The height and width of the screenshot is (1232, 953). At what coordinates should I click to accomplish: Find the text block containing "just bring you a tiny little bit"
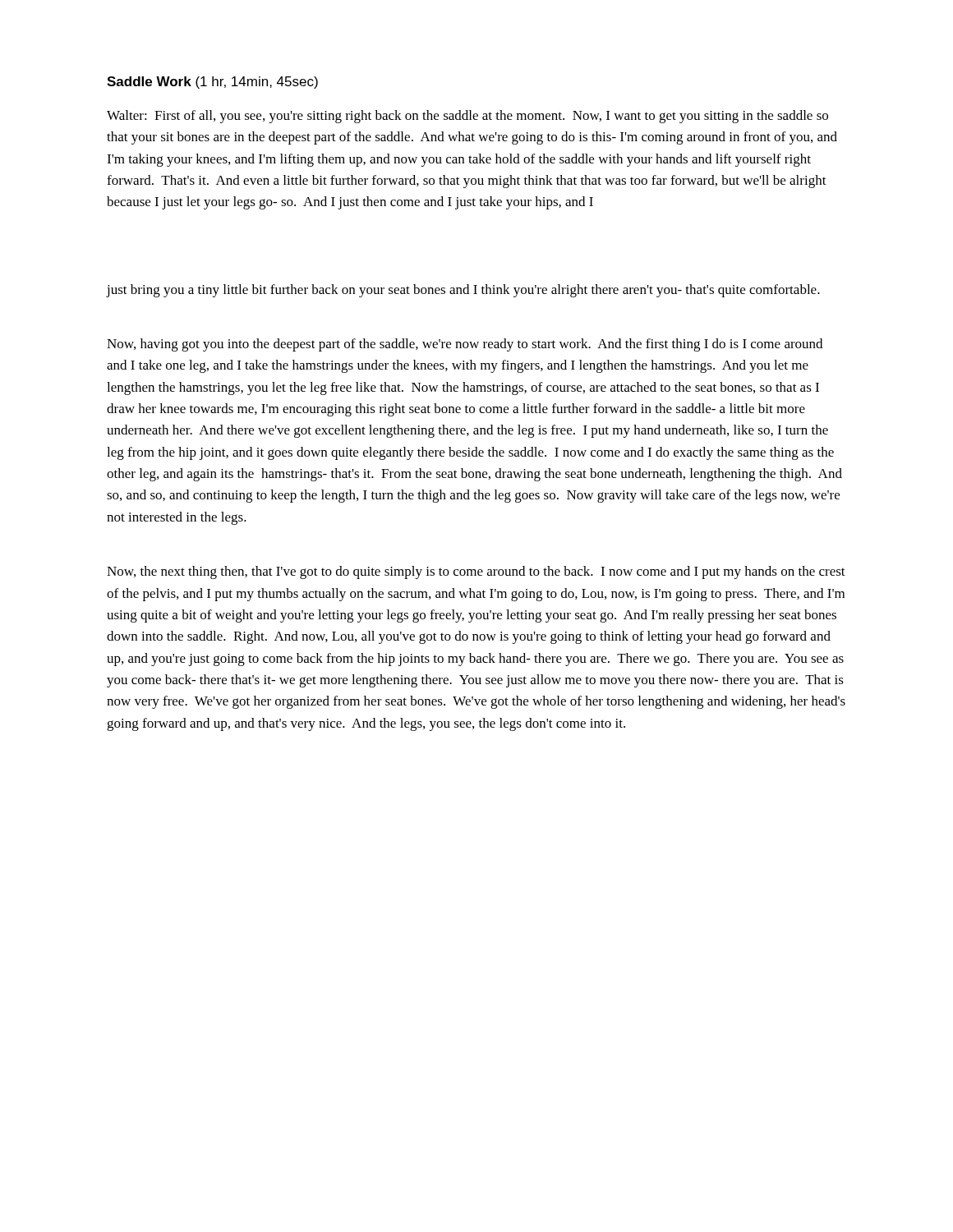[x=464, y=289]
